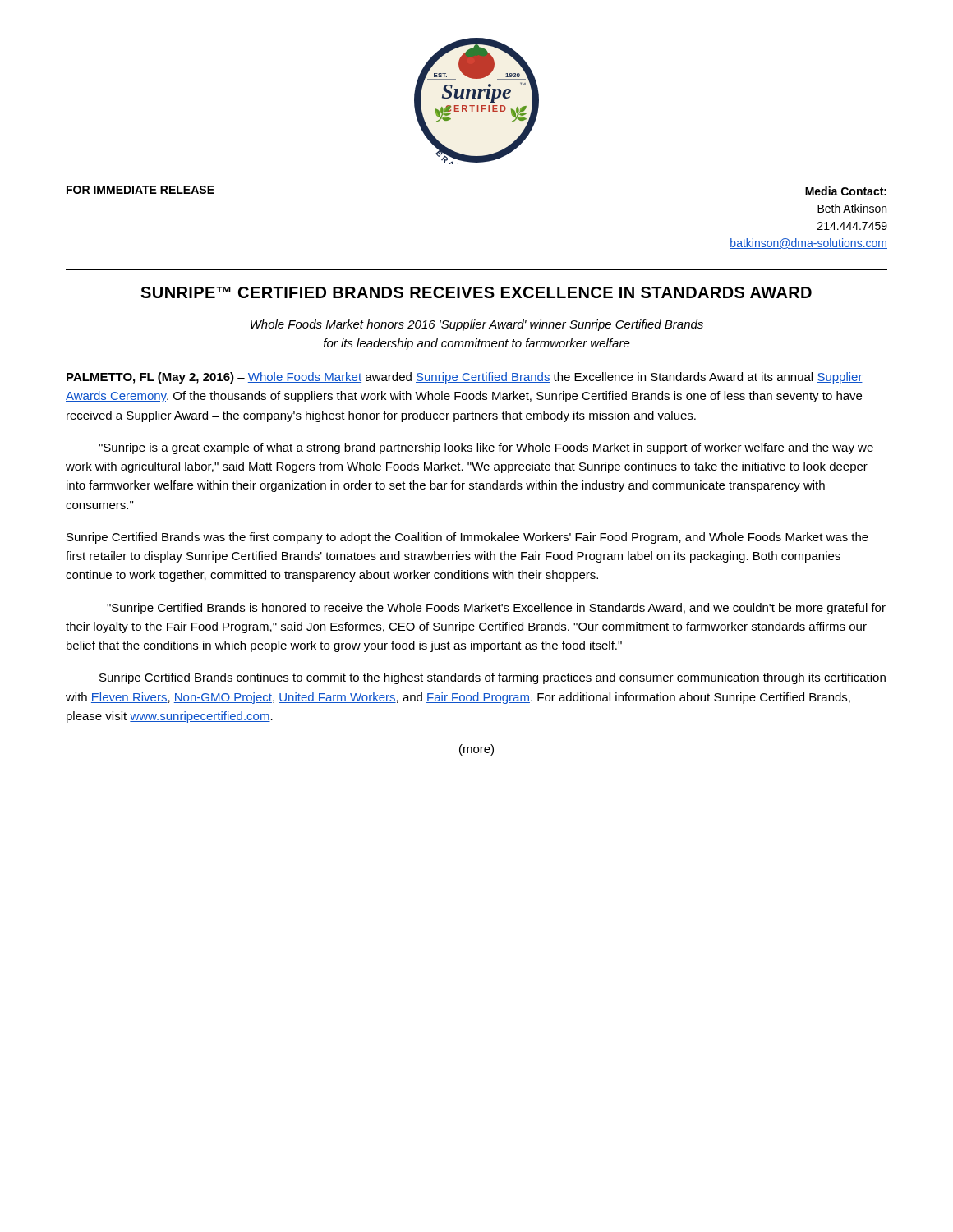Click the caption
The height and width of the screenshot is (1232, 953).
point(476,333)
